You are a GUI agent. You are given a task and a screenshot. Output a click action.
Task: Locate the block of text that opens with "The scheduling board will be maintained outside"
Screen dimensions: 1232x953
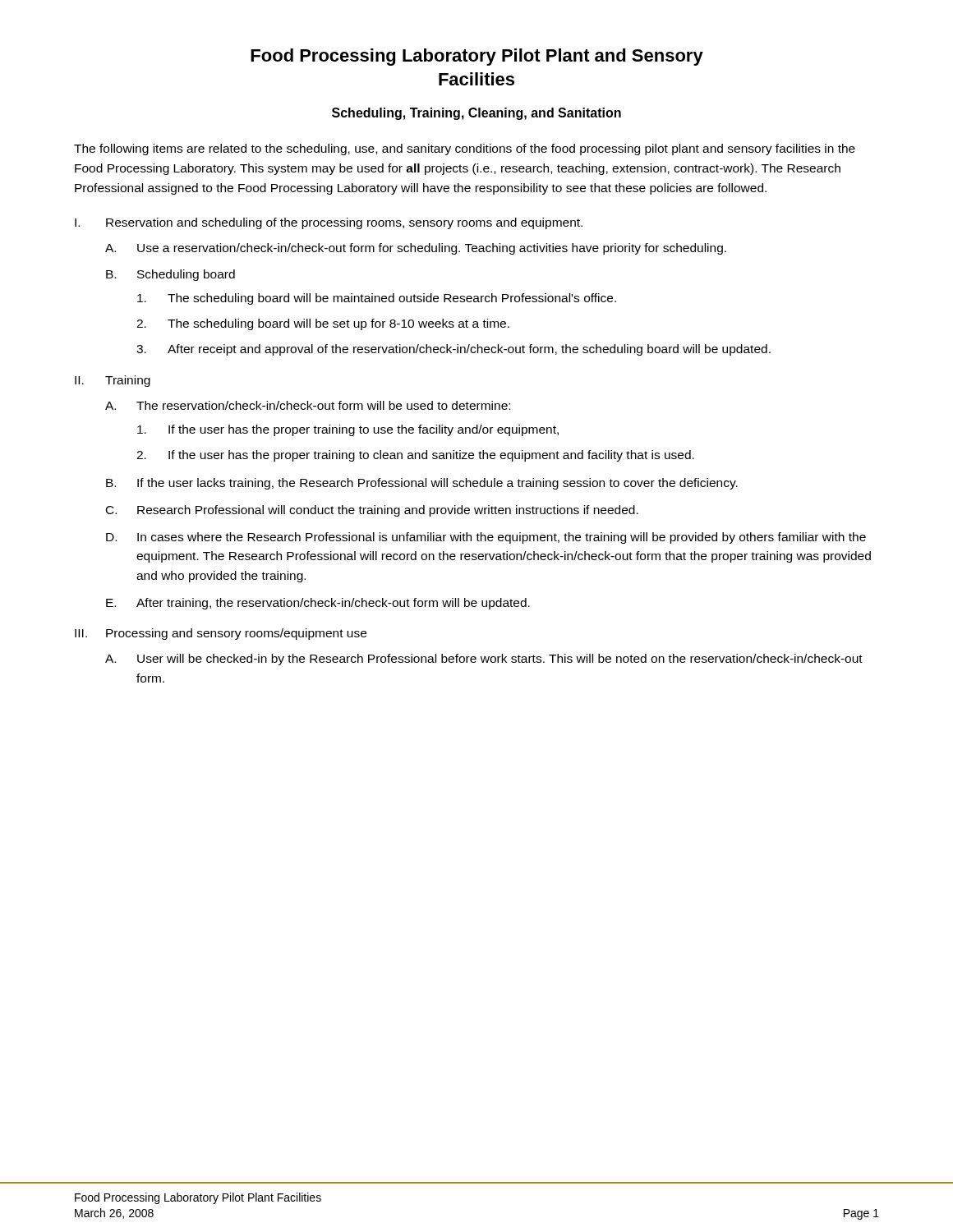tap(508, 298)
